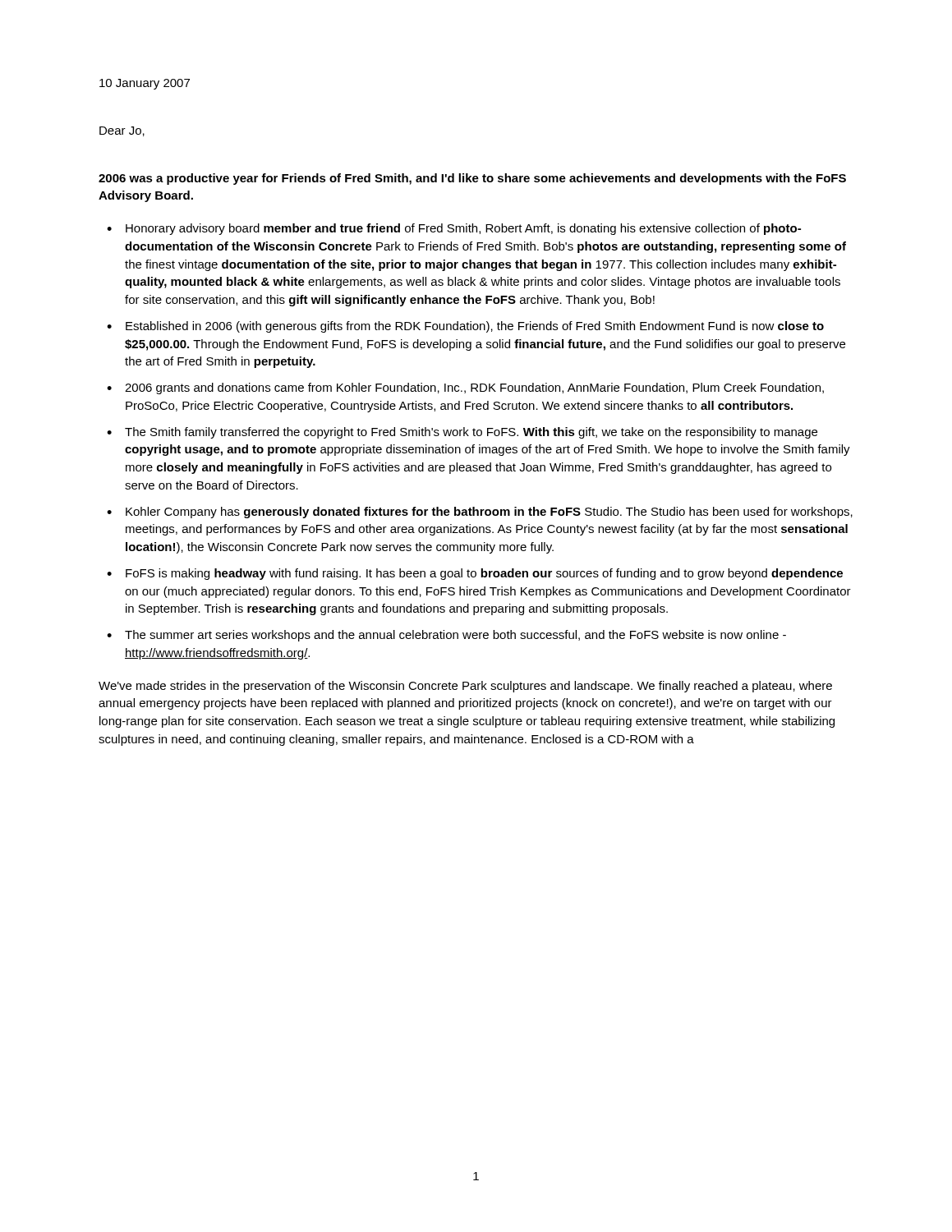Navigate to the block starting "10 January 2007"
The height and width of the screenshot is (1232, 952).
[144, 83]
